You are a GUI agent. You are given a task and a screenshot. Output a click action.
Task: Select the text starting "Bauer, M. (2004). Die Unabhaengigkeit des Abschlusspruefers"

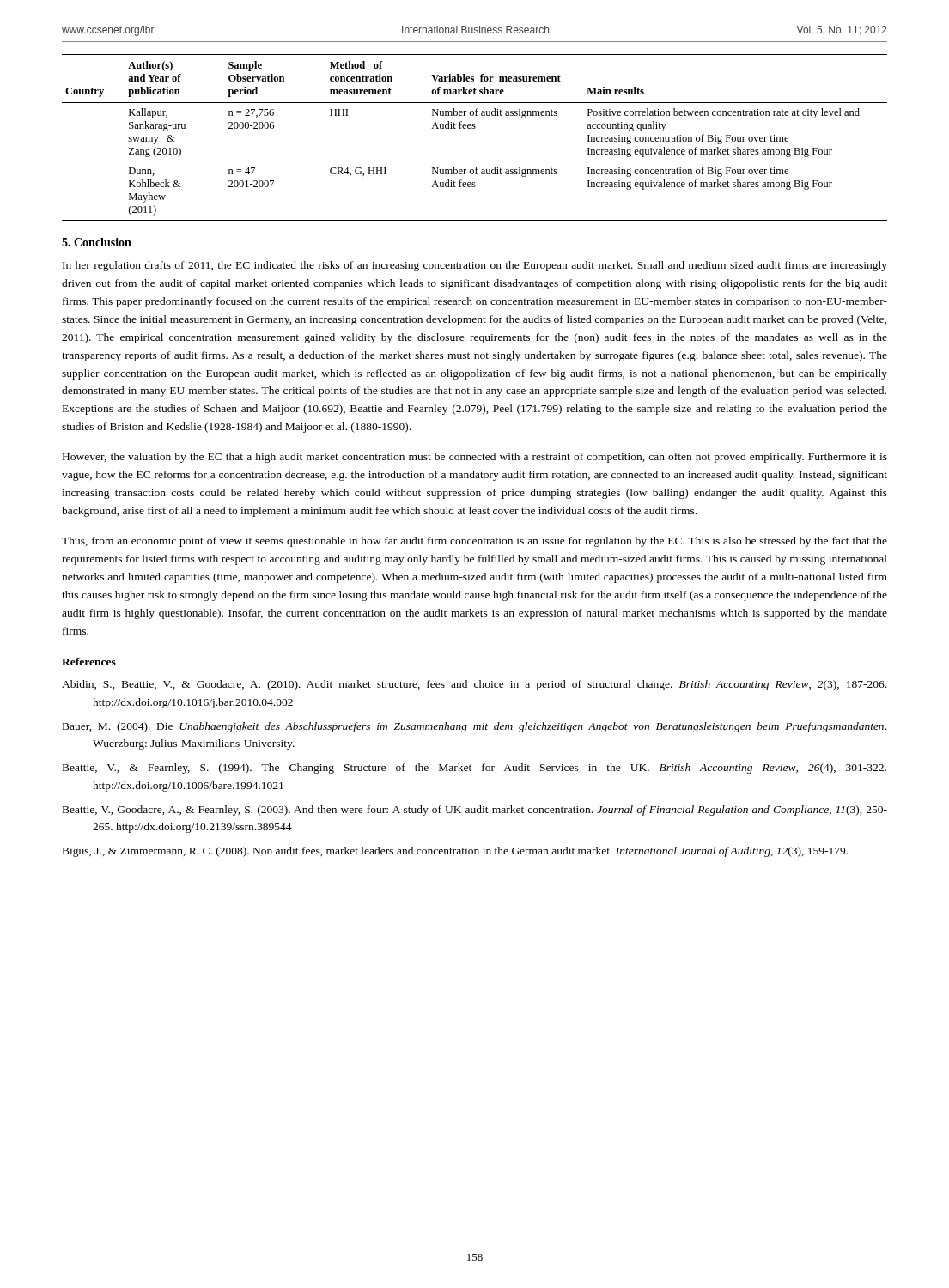point(474,735)
